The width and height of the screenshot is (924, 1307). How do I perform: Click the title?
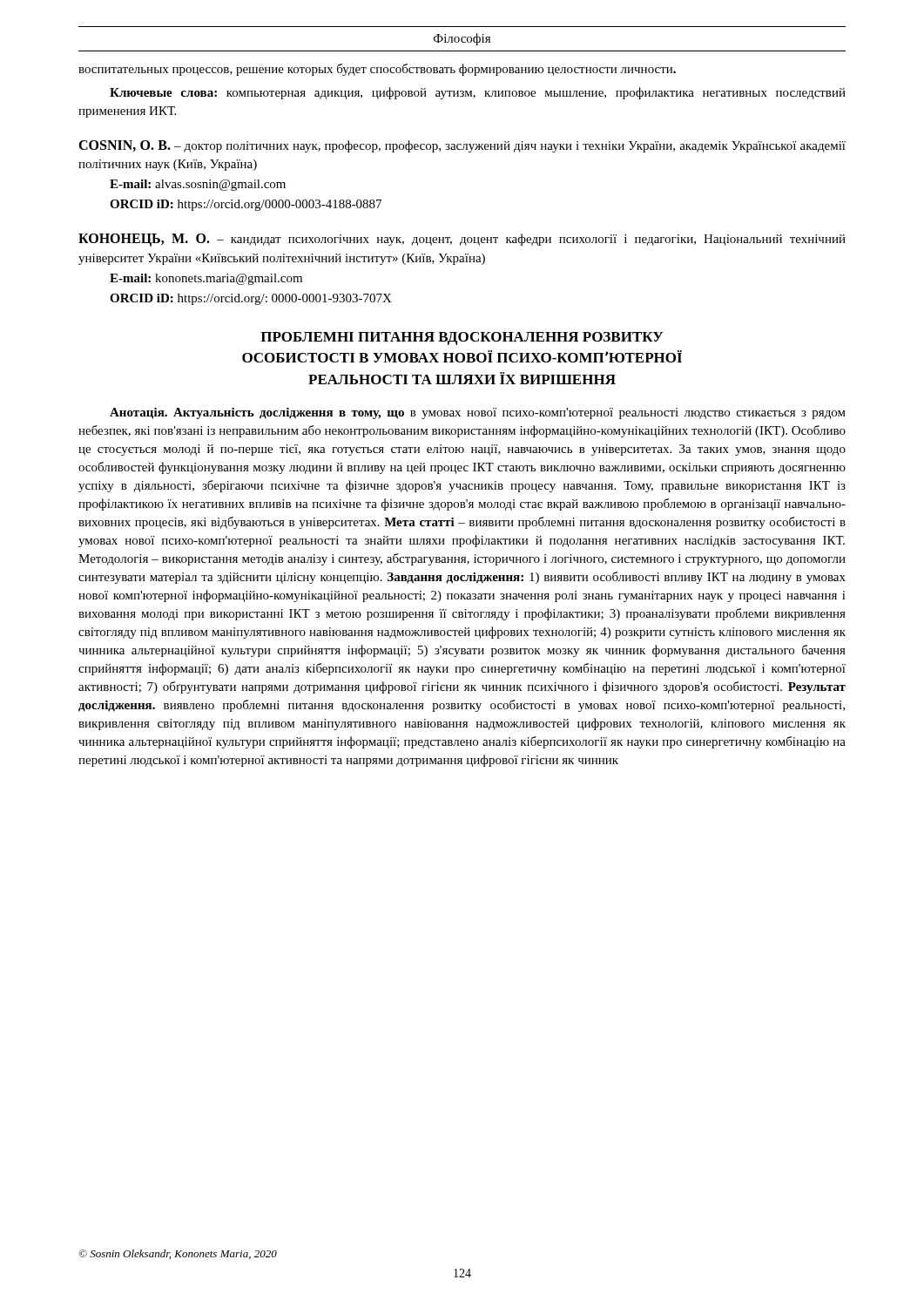(x=462, y=358)
